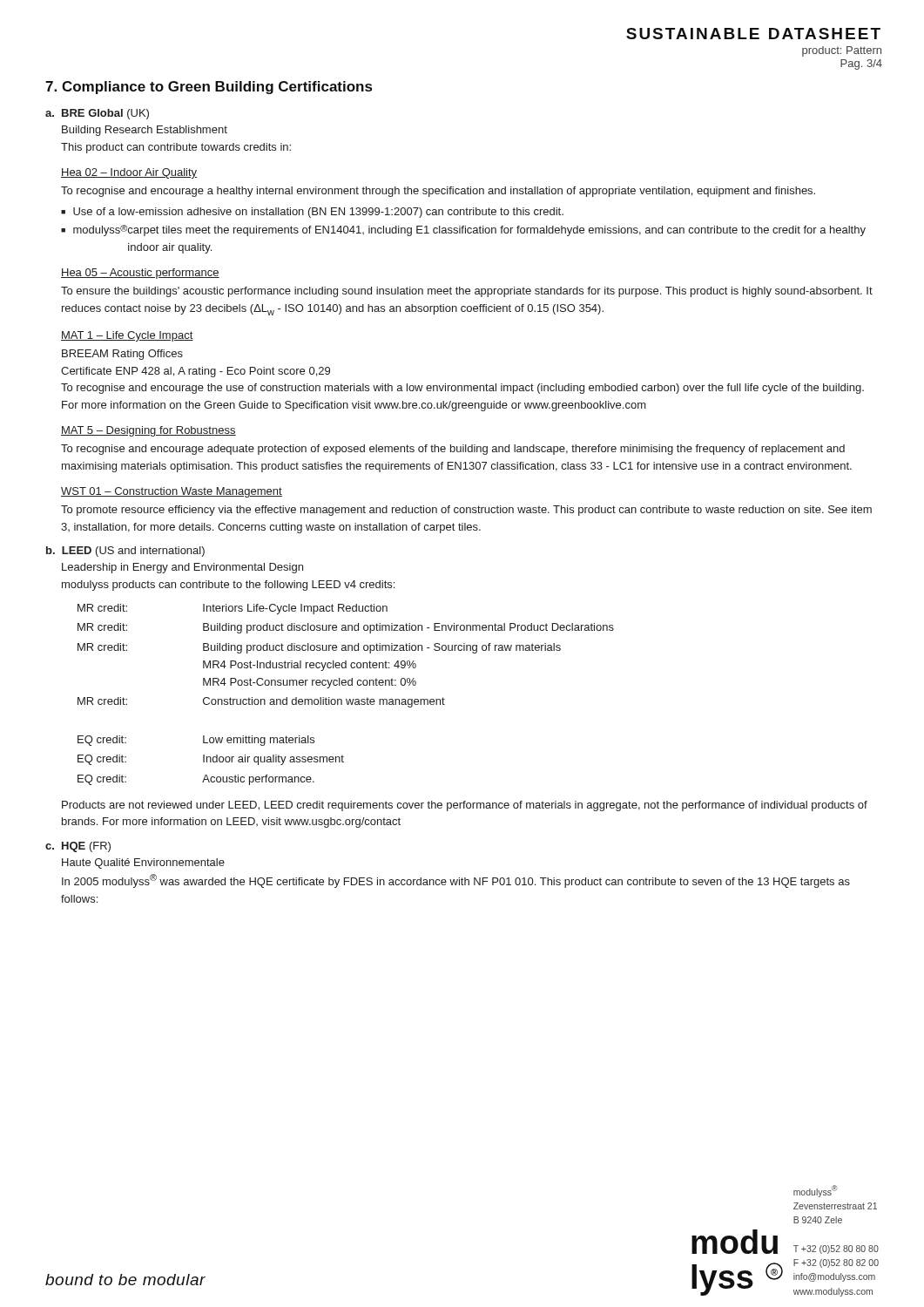Navigate to the text block starting "b. LEED (US and international)"
924x1307 pixels.
click(125, 551)
